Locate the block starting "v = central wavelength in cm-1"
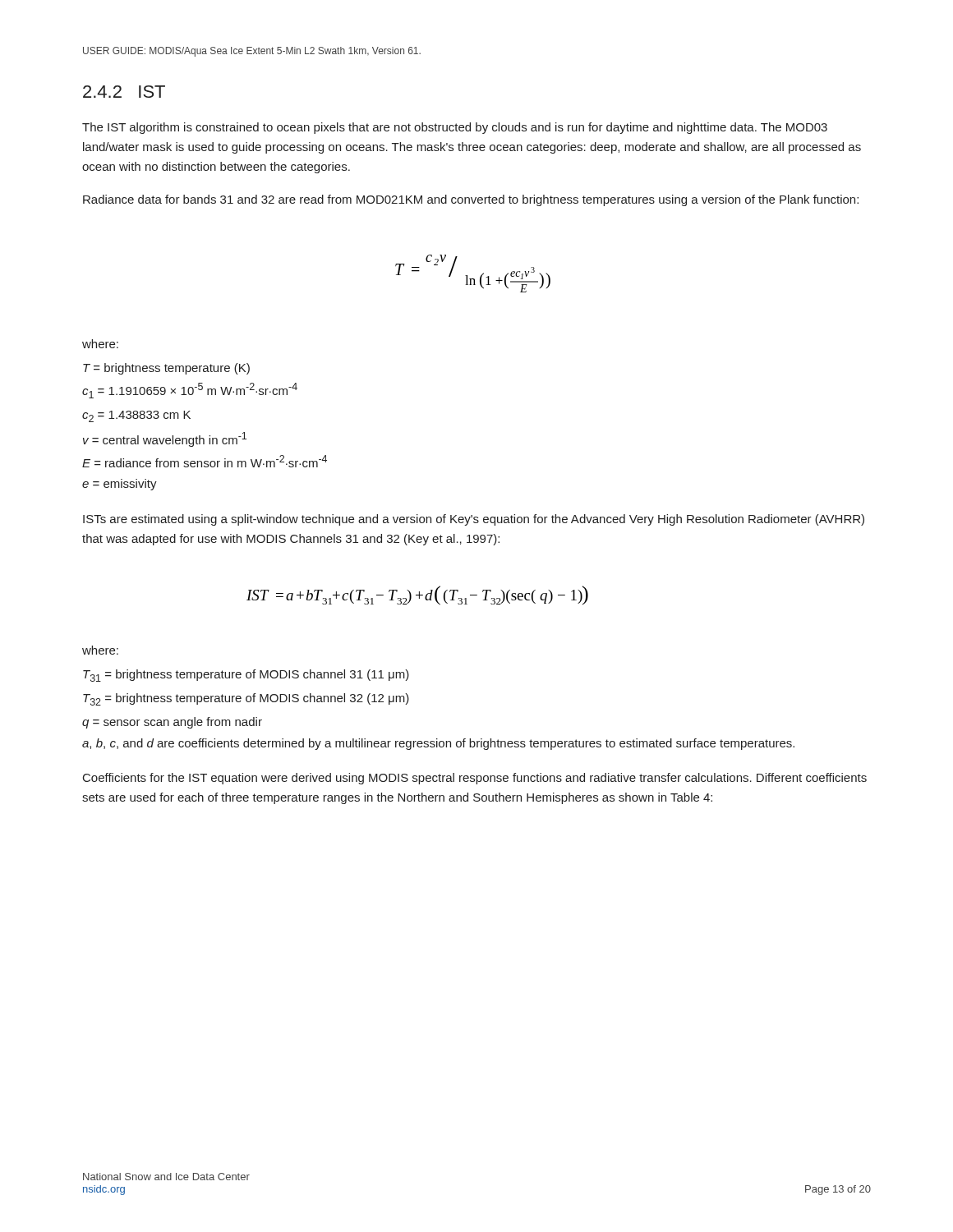953x1232 pixels. tap(165, 439)
